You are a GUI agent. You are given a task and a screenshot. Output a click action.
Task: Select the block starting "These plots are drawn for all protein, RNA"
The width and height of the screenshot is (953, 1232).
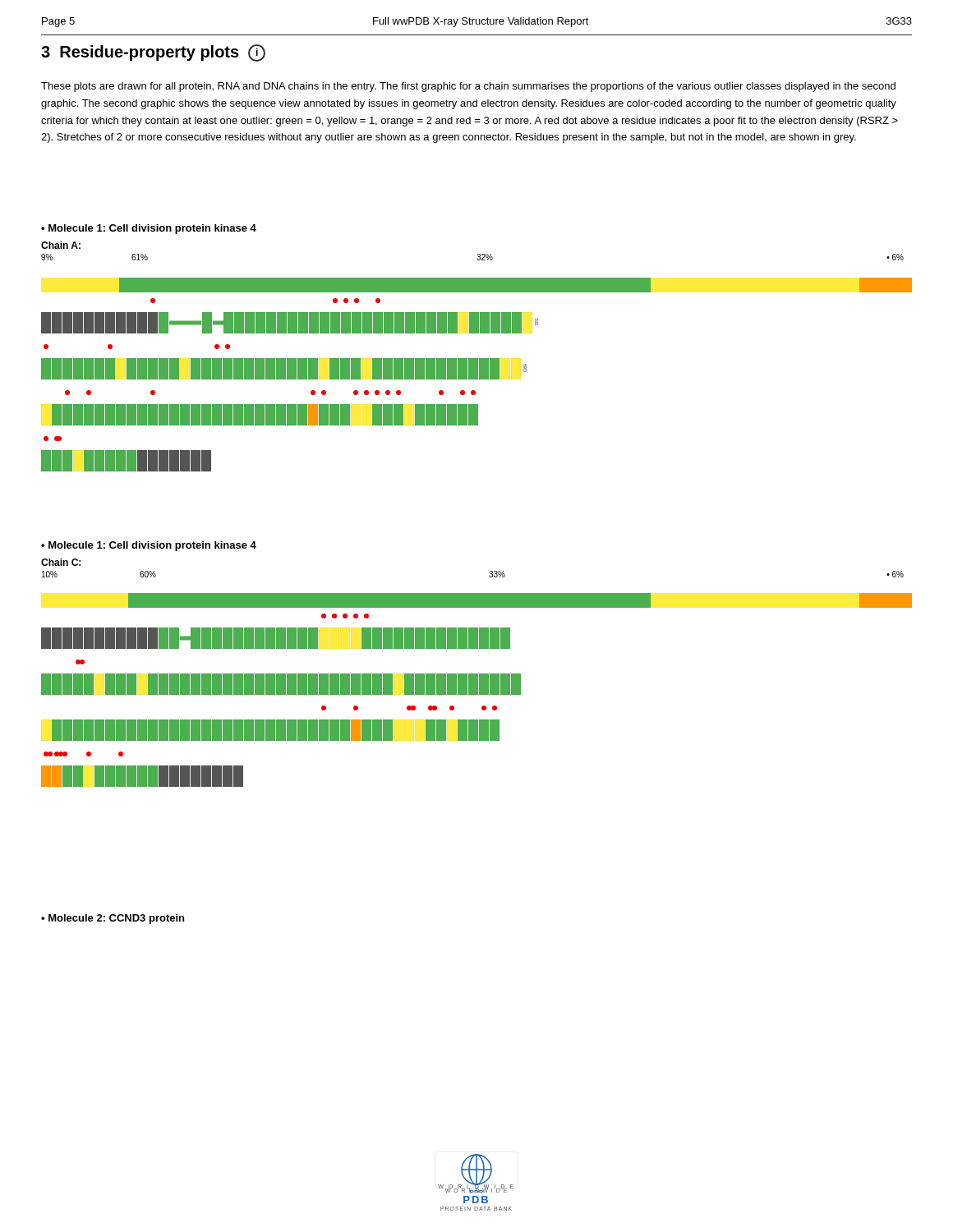tap(470, 111)
